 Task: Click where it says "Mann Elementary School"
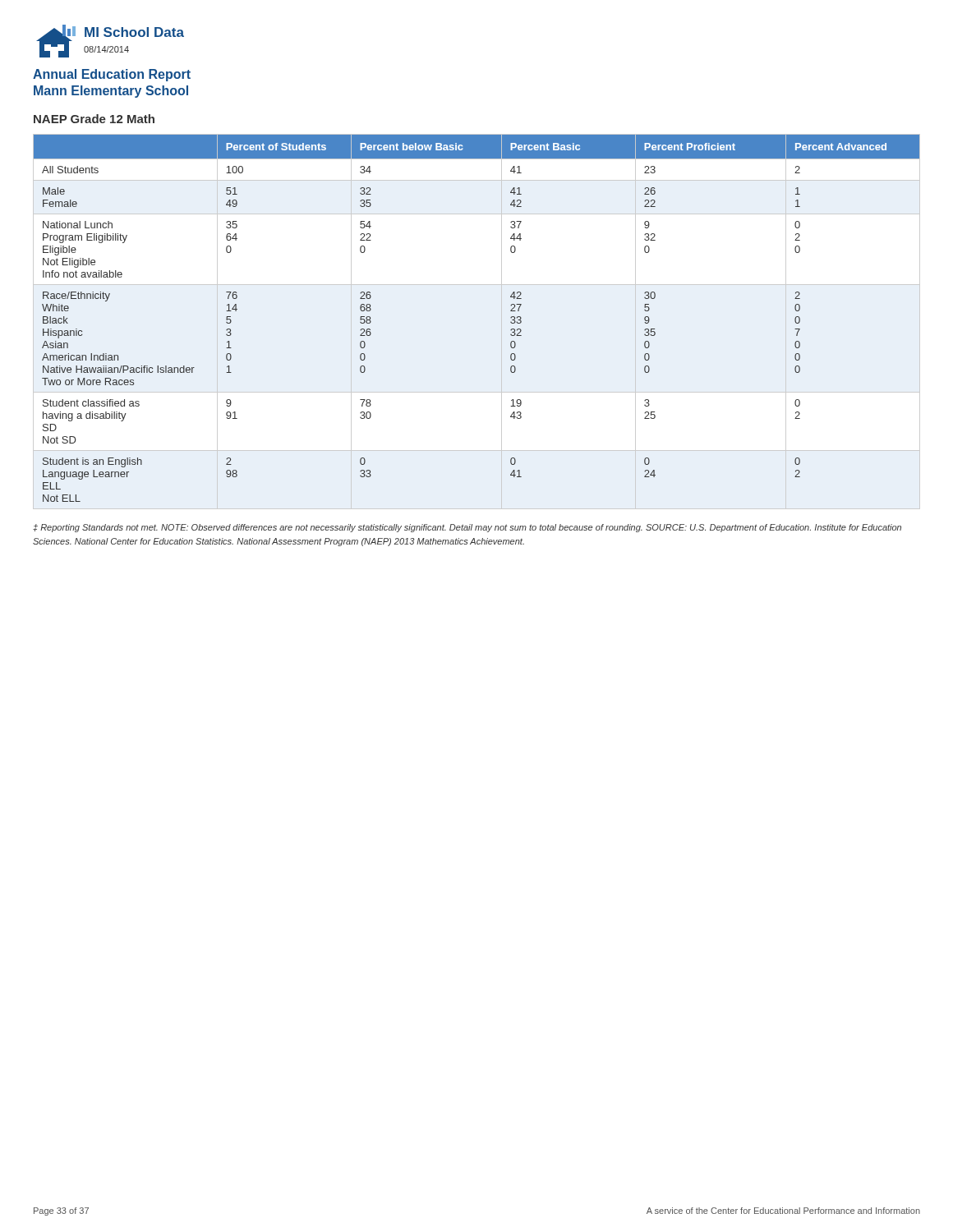coord(111,91)
